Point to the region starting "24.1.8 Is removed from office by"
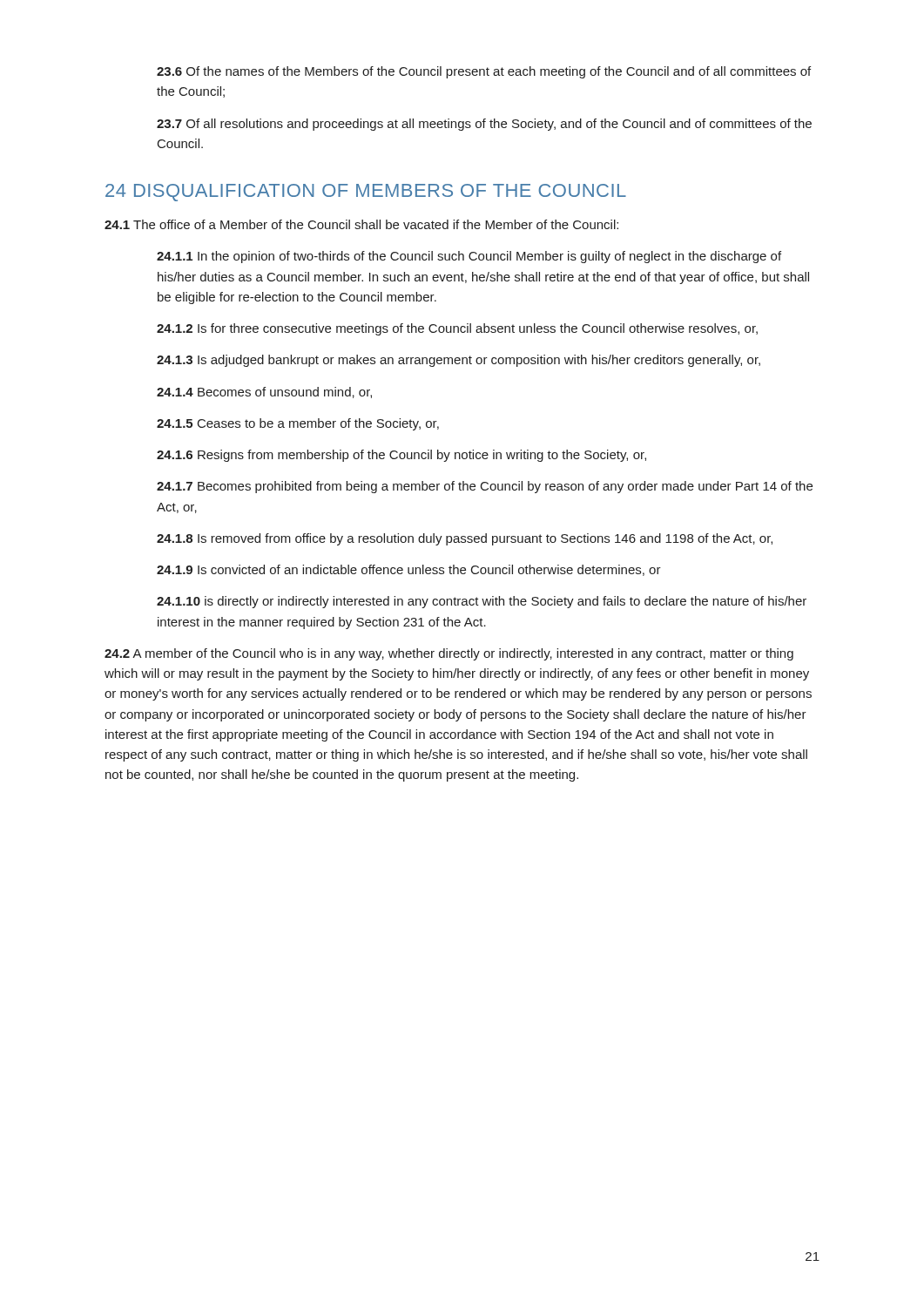Viewport: 924px width, 1307px height. (x=465, y=538)
